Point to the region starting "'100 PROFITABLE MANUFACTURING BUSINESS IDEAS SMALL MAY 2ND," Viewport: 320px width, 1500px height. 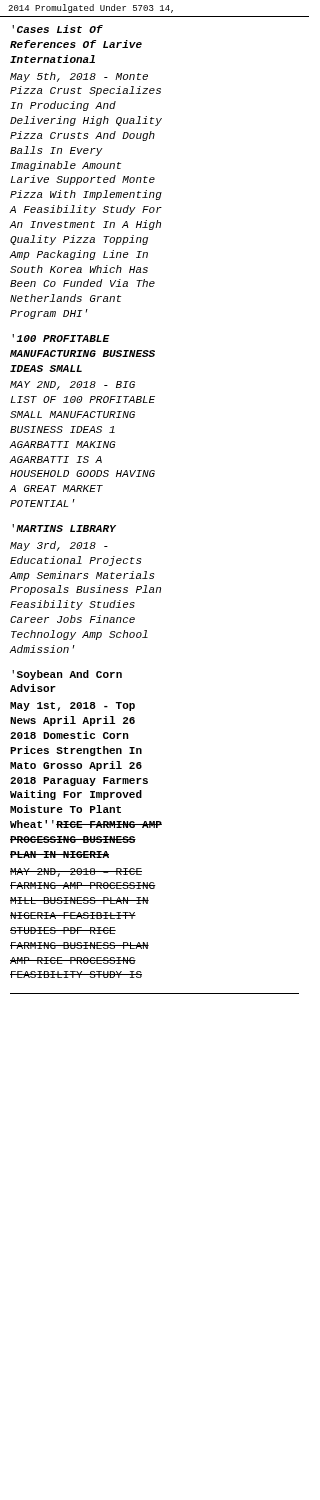tap(60, 338)
